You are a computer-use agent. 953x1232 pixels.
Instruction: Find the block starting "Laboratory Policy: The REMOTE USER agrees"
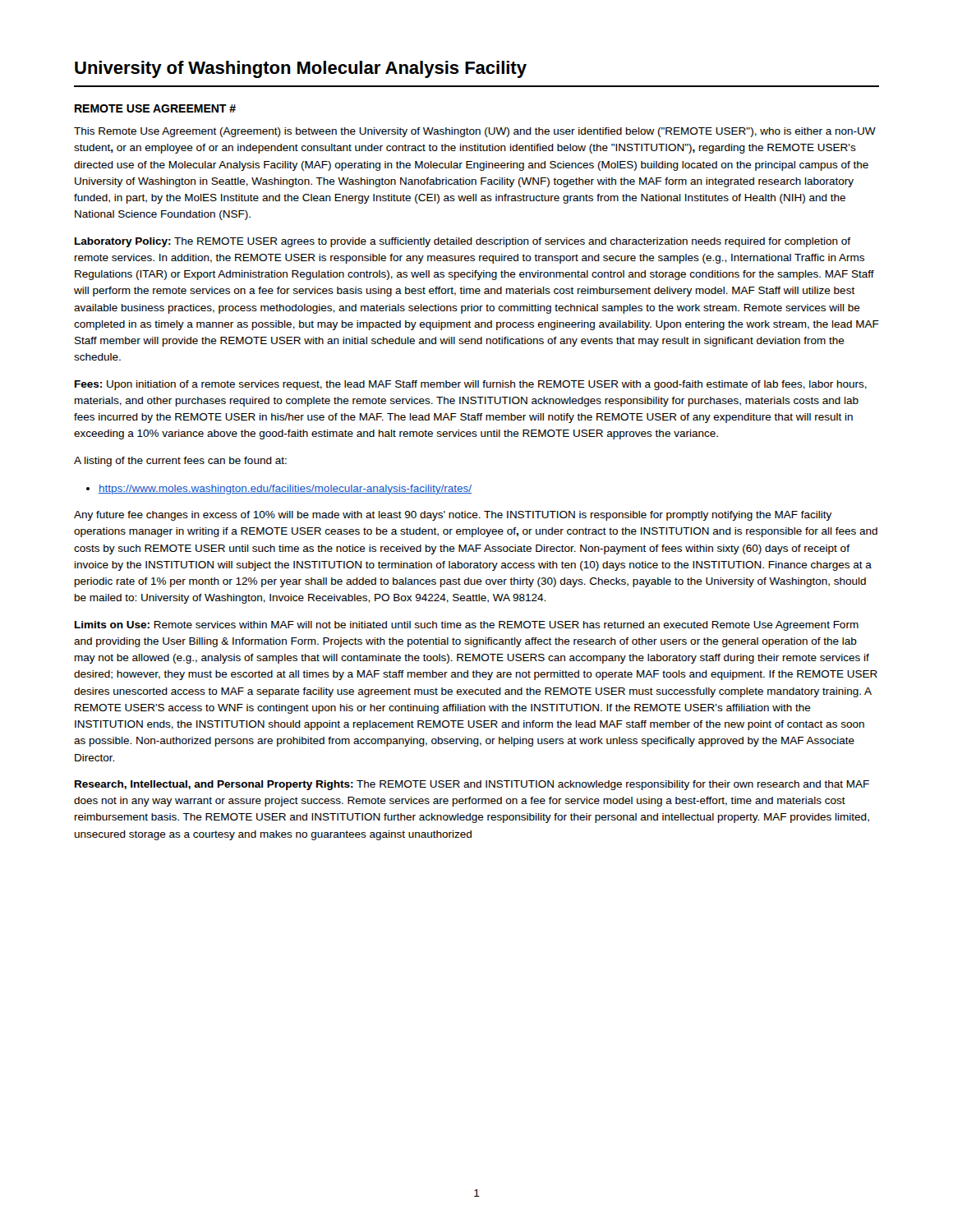pyautogui.click(x=476, y=299)
